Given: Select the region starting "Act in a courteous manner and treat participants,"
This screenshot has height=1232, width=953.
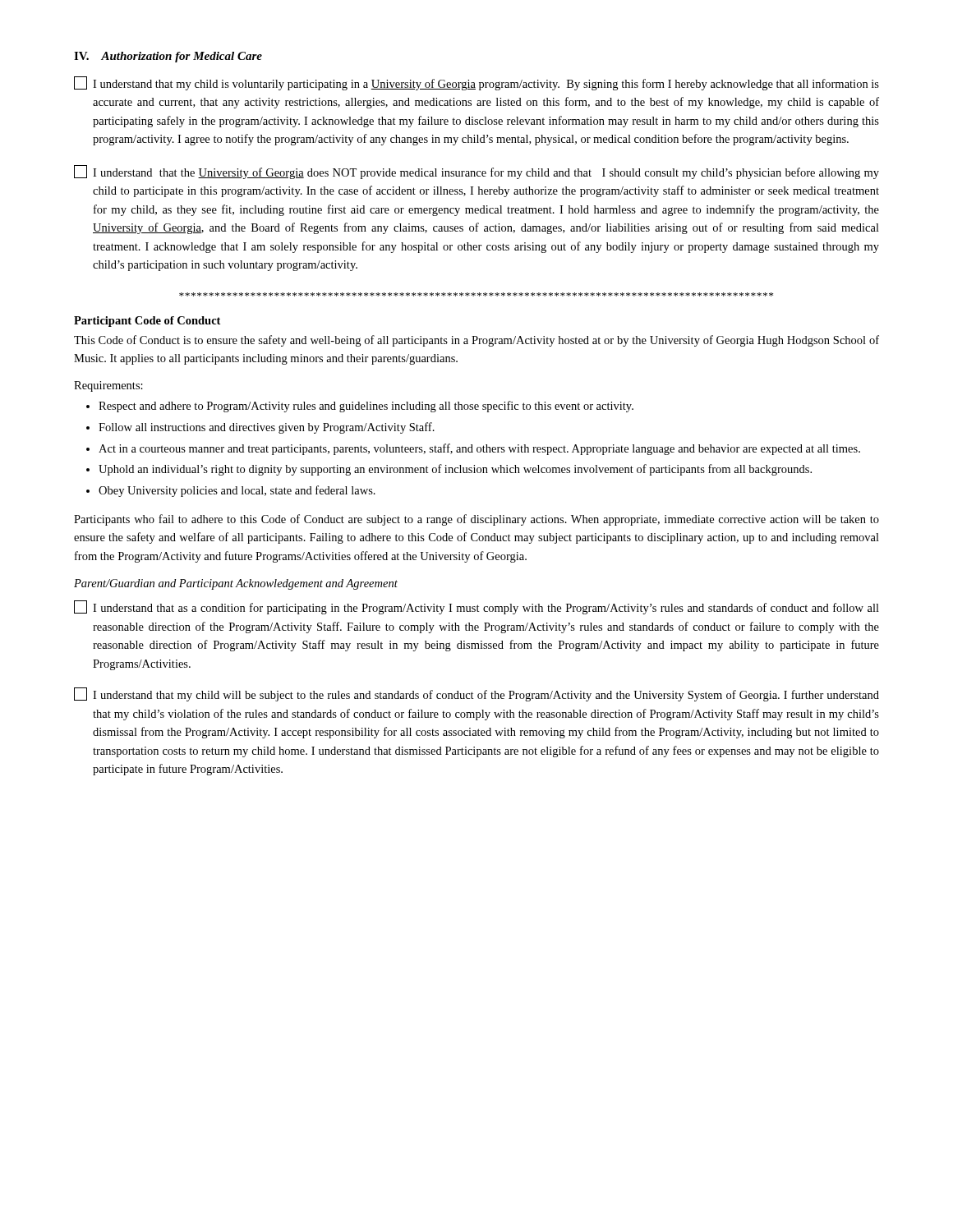Looking at the screenshot, I should [480, 448].
